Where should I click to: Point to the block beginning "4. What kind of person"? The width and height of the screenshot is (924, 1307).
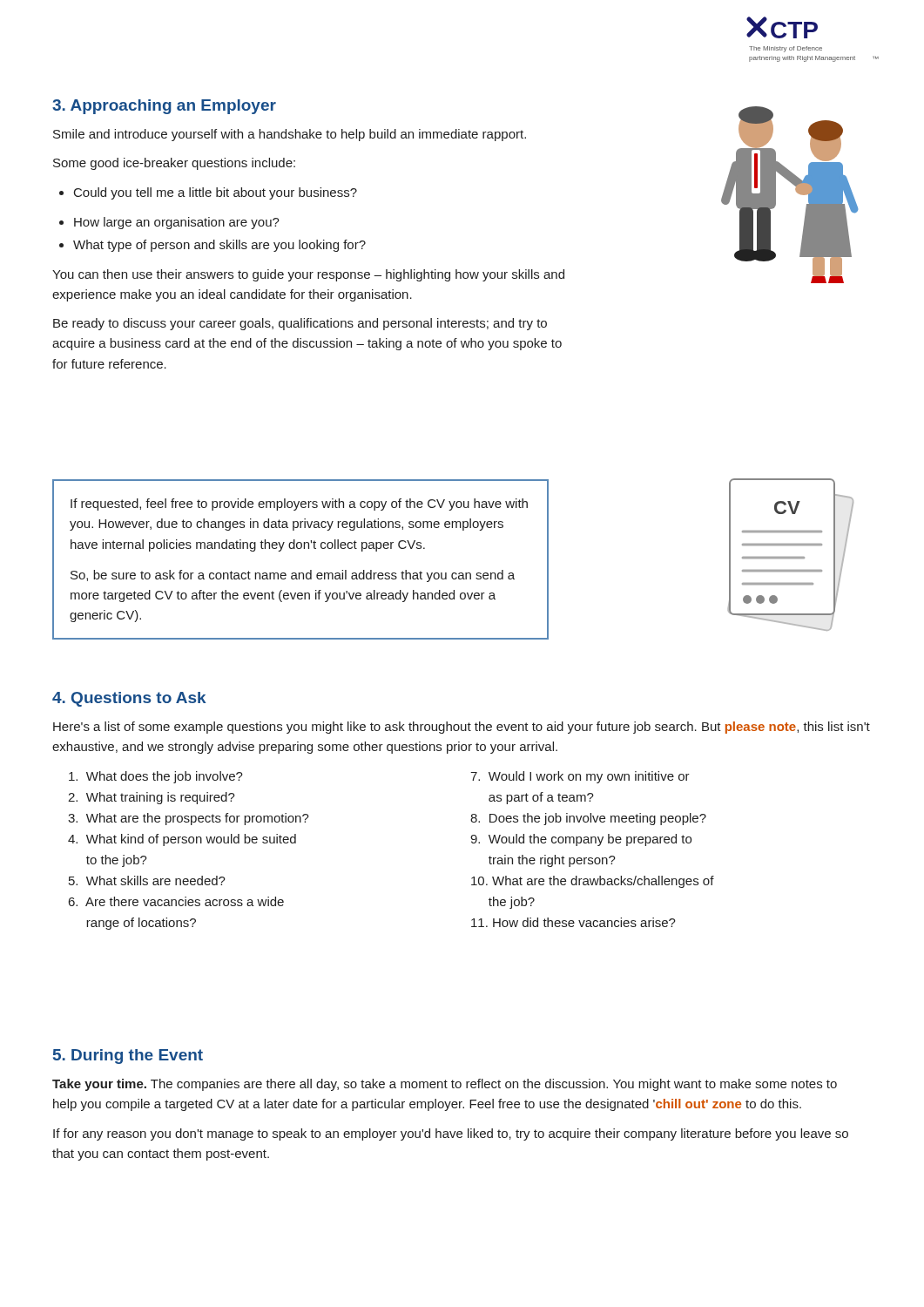click(257, 849)
